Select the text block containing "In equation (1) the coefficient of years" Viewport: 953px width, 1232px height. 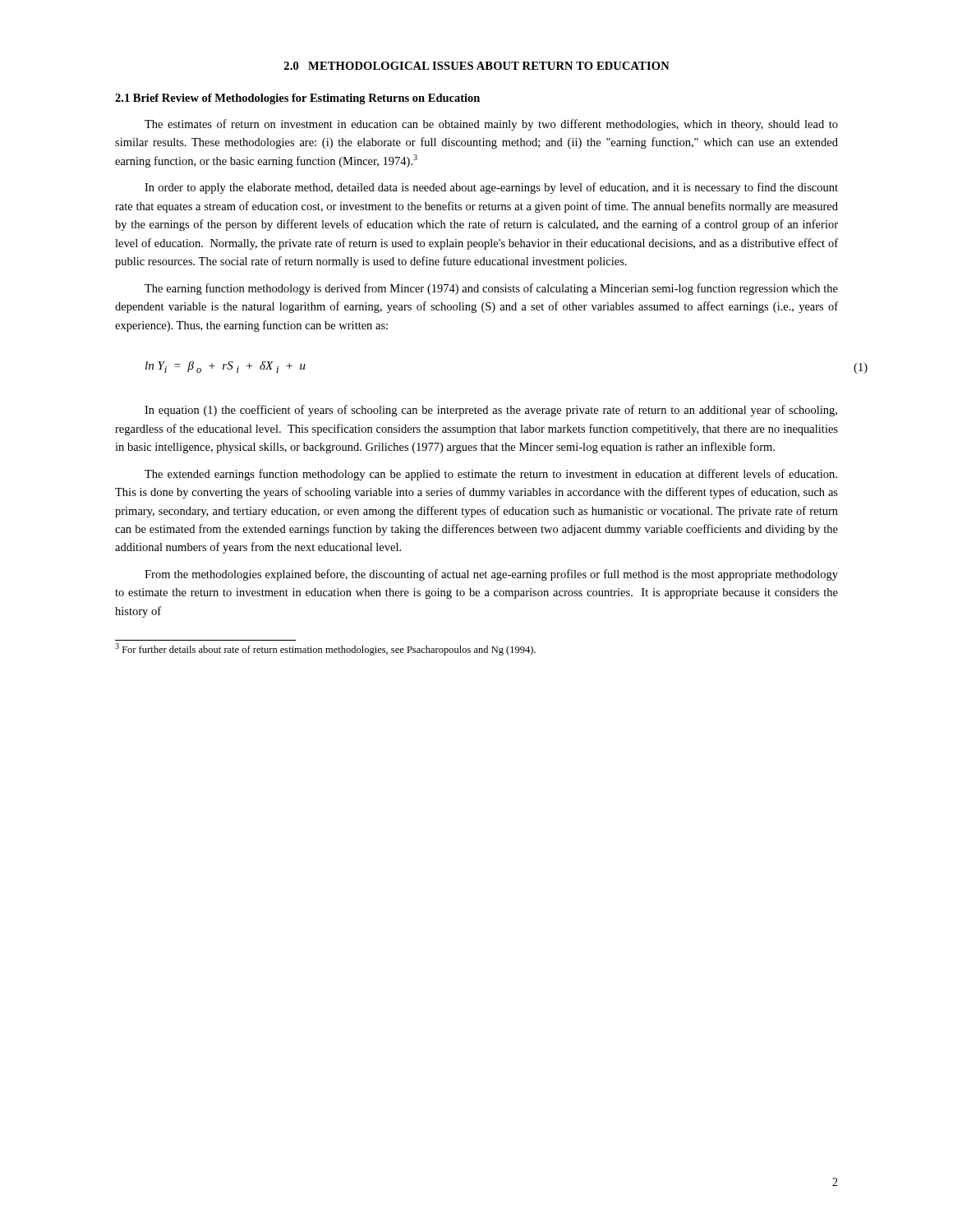point(476,428)
